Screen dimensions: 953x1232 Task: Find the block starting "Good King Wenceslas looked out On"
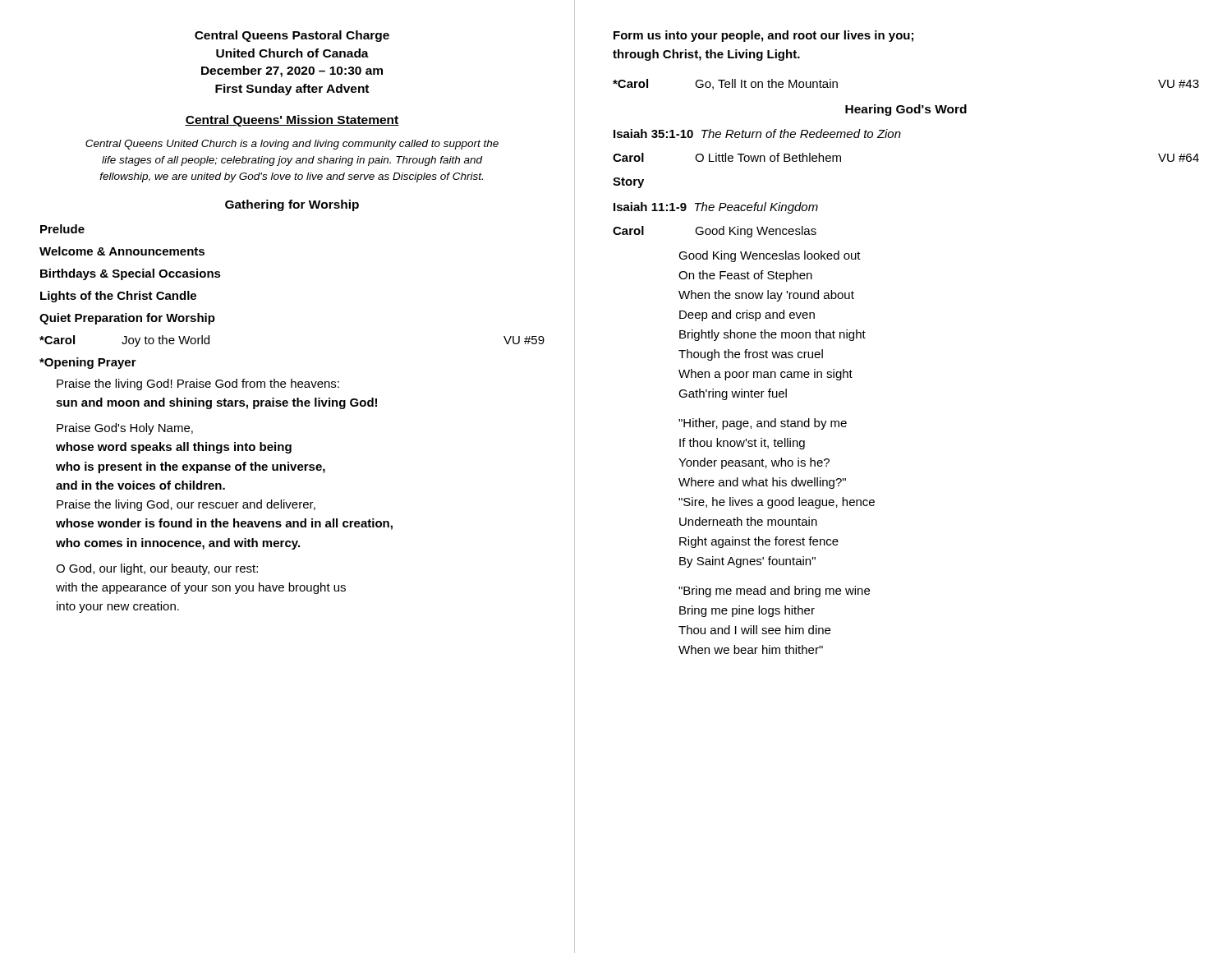pos(772,324)
